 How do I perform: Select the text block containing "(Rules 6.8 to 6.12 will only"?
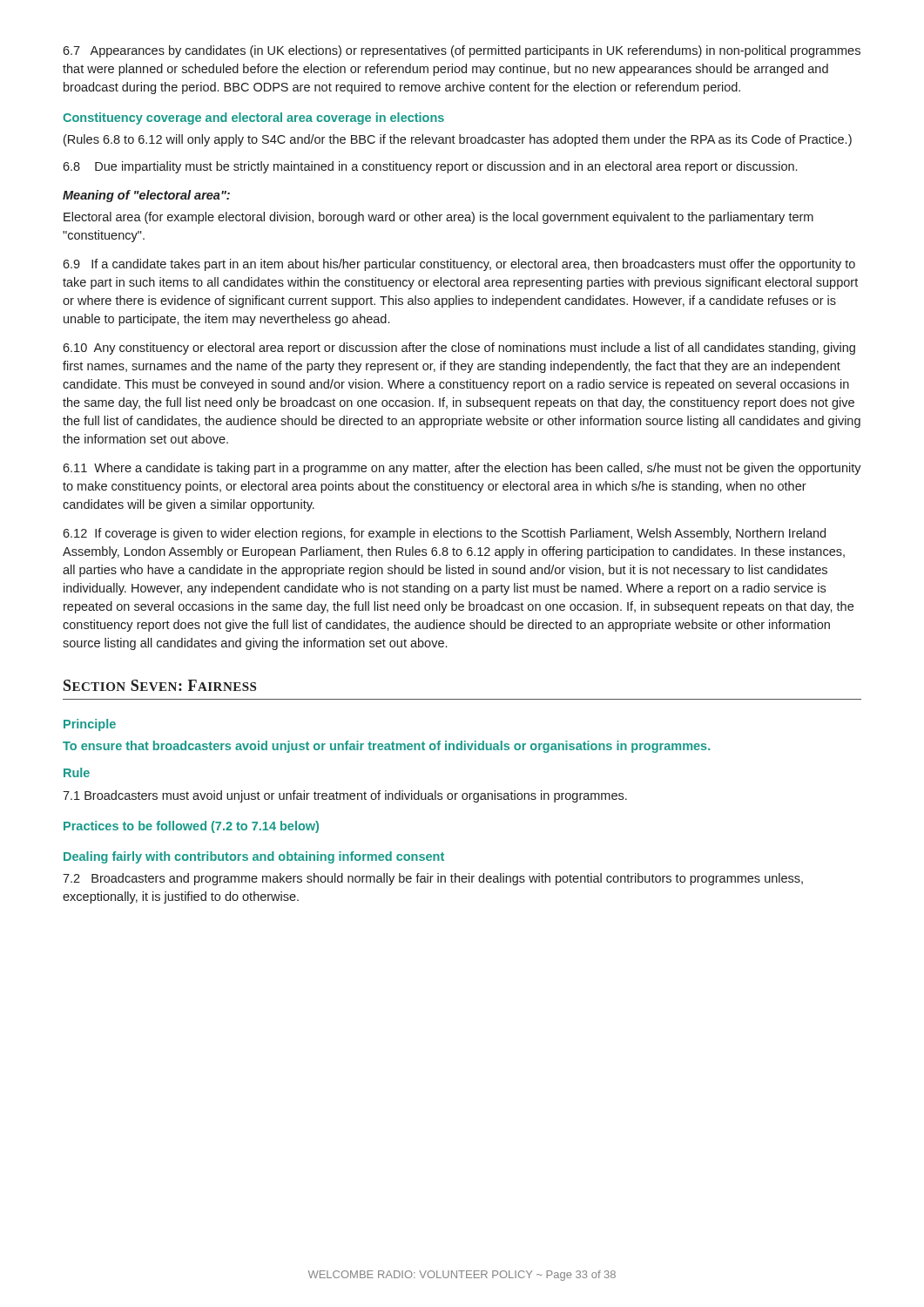click(x=462, y=140)
